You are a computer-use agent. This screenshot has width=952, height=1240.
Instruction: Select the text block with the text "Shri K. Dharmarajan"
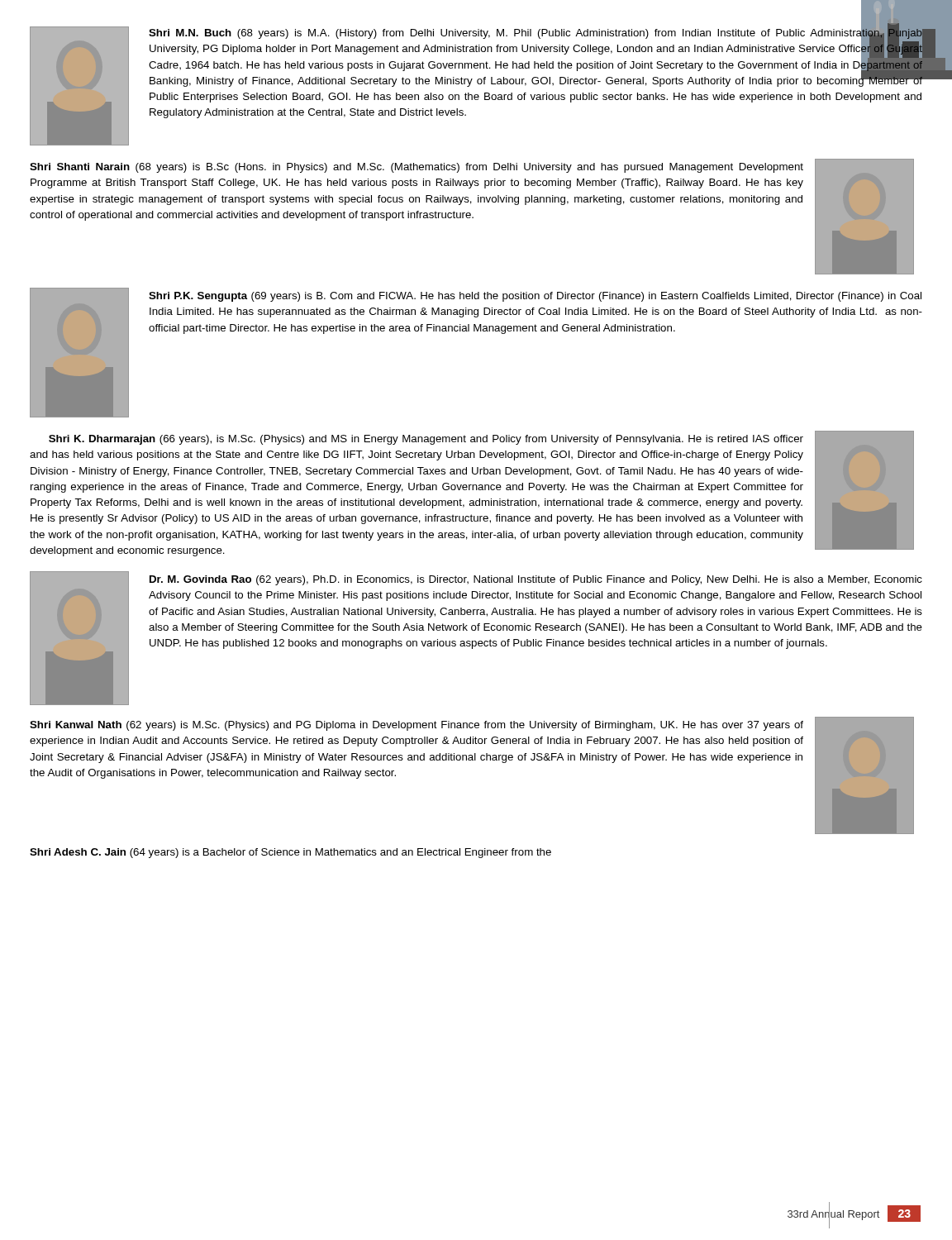pos(476,494)
